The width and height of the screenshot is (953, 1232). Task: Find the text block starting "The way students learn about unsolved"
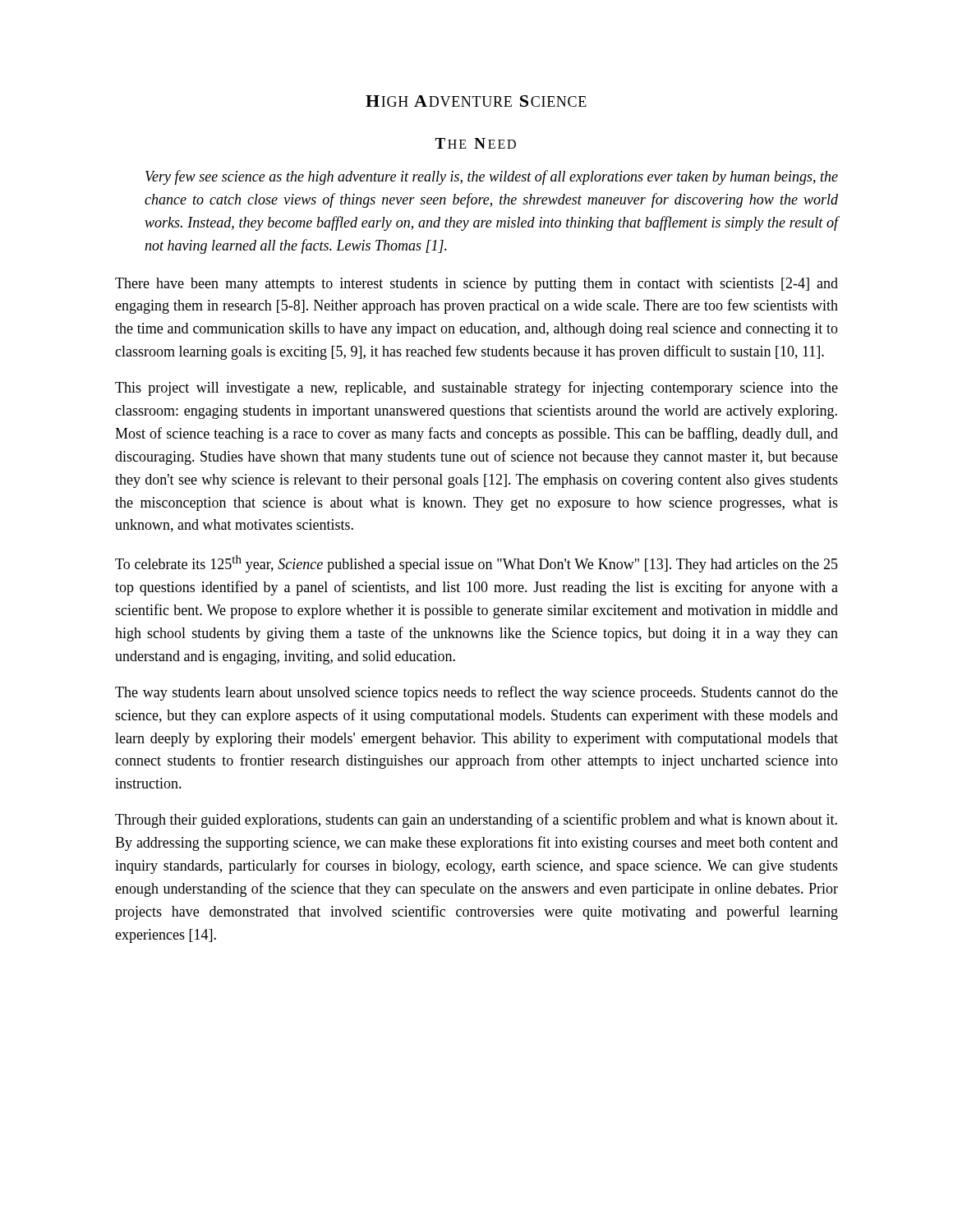pos(476,738)
